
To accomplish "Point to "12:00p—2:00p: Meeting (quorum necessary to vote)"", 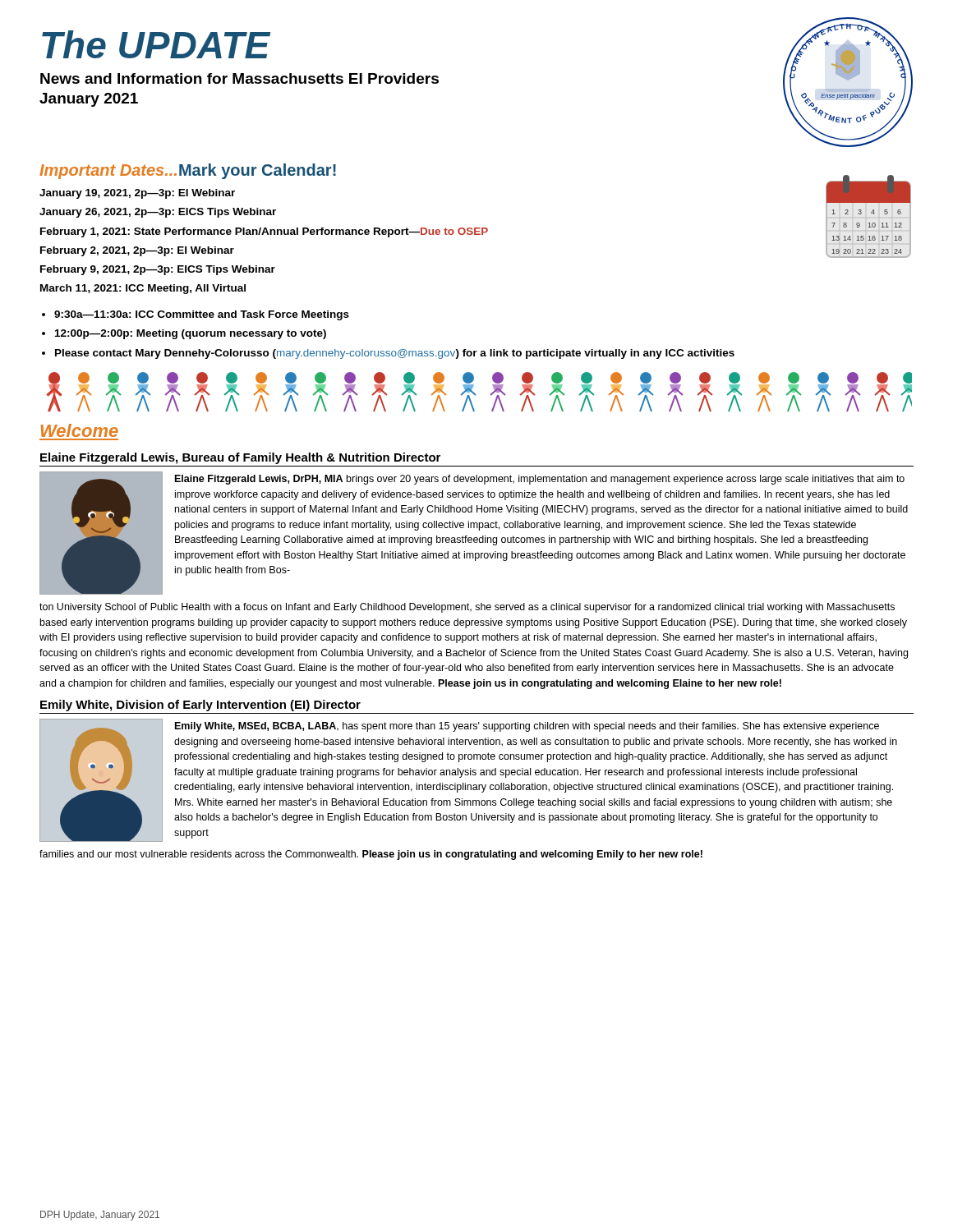I will [x=190, y=333].
